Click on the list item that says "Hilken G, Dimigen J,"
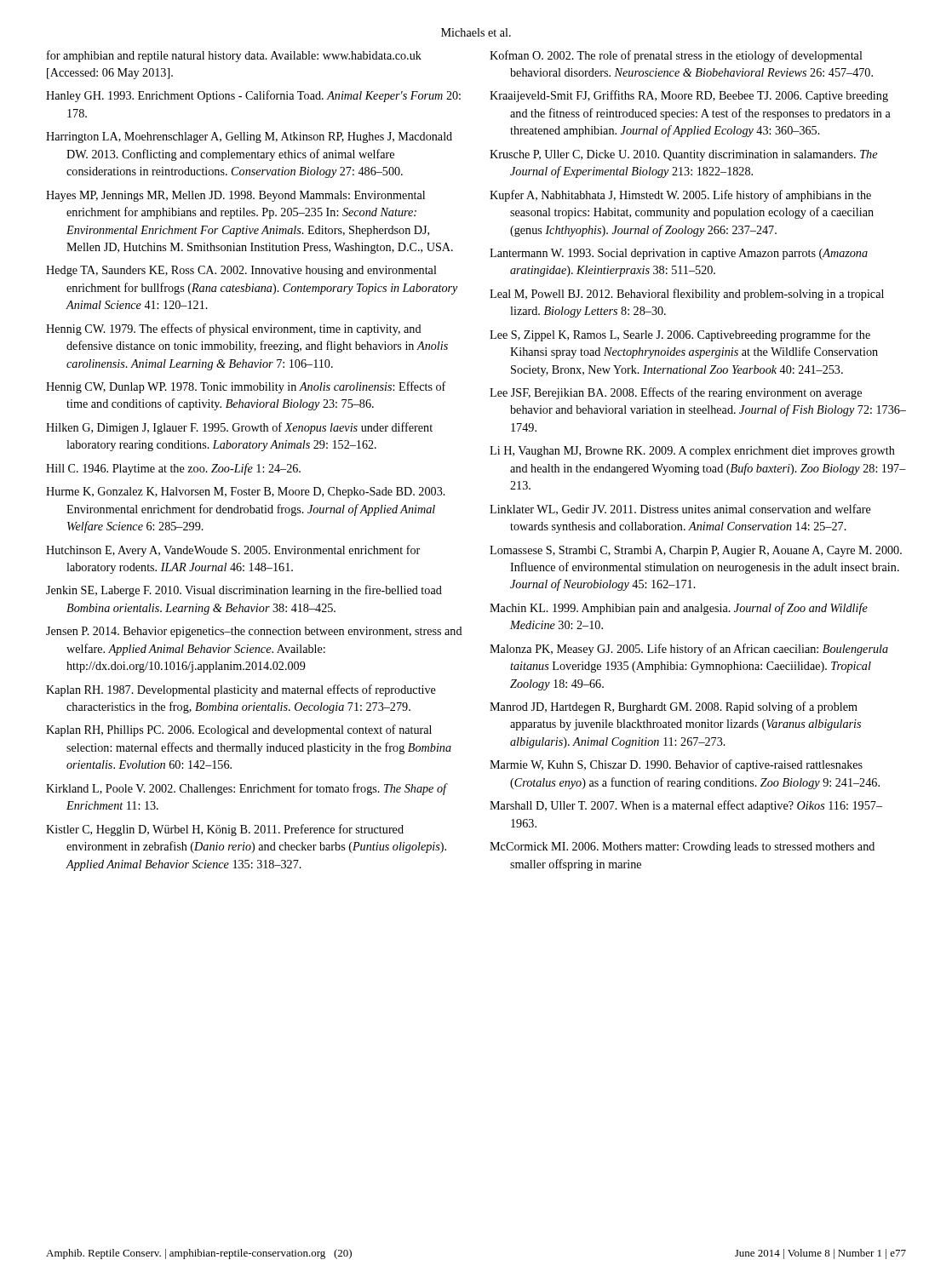This screenshot has height=1277, width=952. (x=239, y=436)
